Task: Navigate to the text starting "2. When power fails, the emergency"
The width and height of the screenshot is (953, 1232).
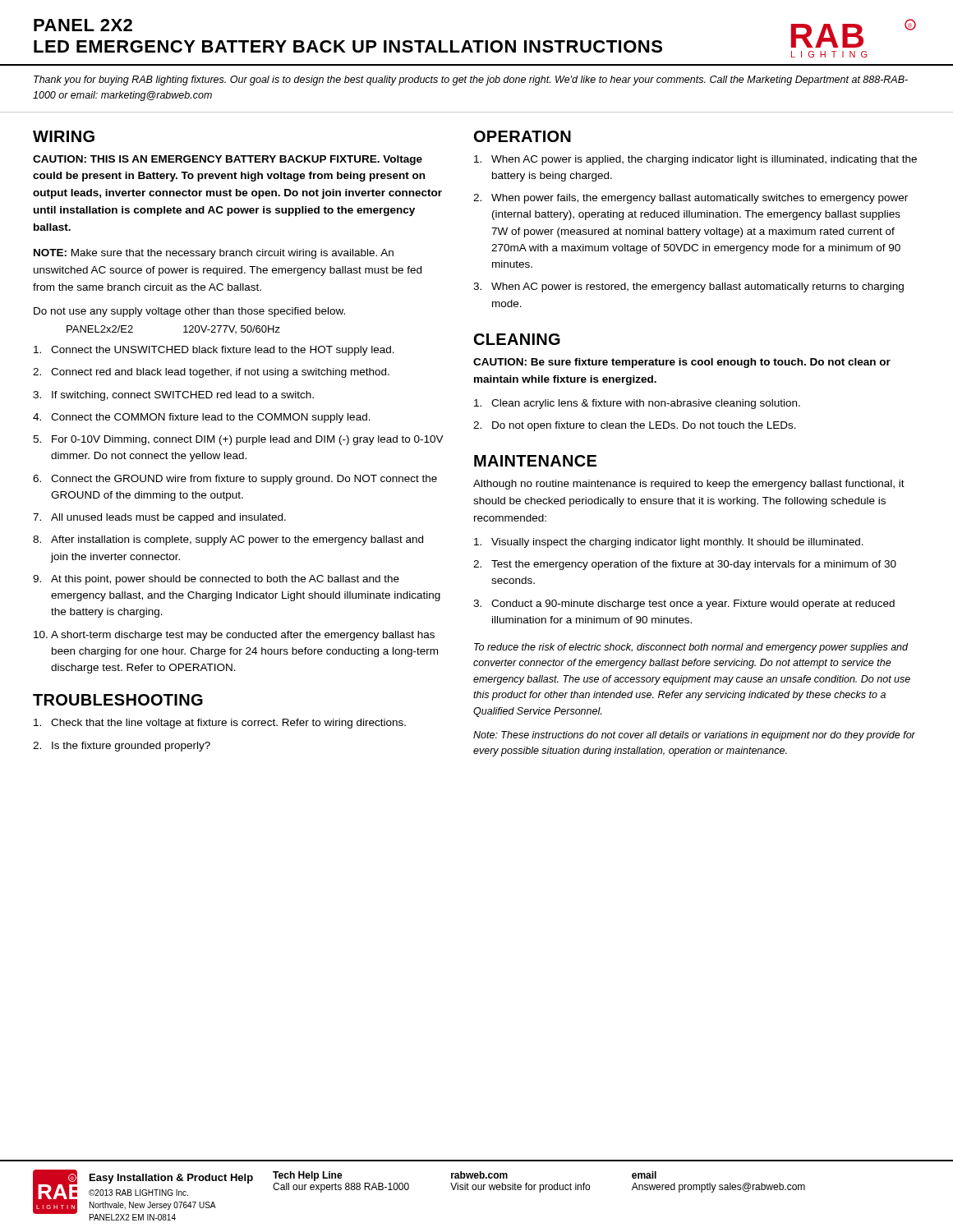Action: [697, 231]
